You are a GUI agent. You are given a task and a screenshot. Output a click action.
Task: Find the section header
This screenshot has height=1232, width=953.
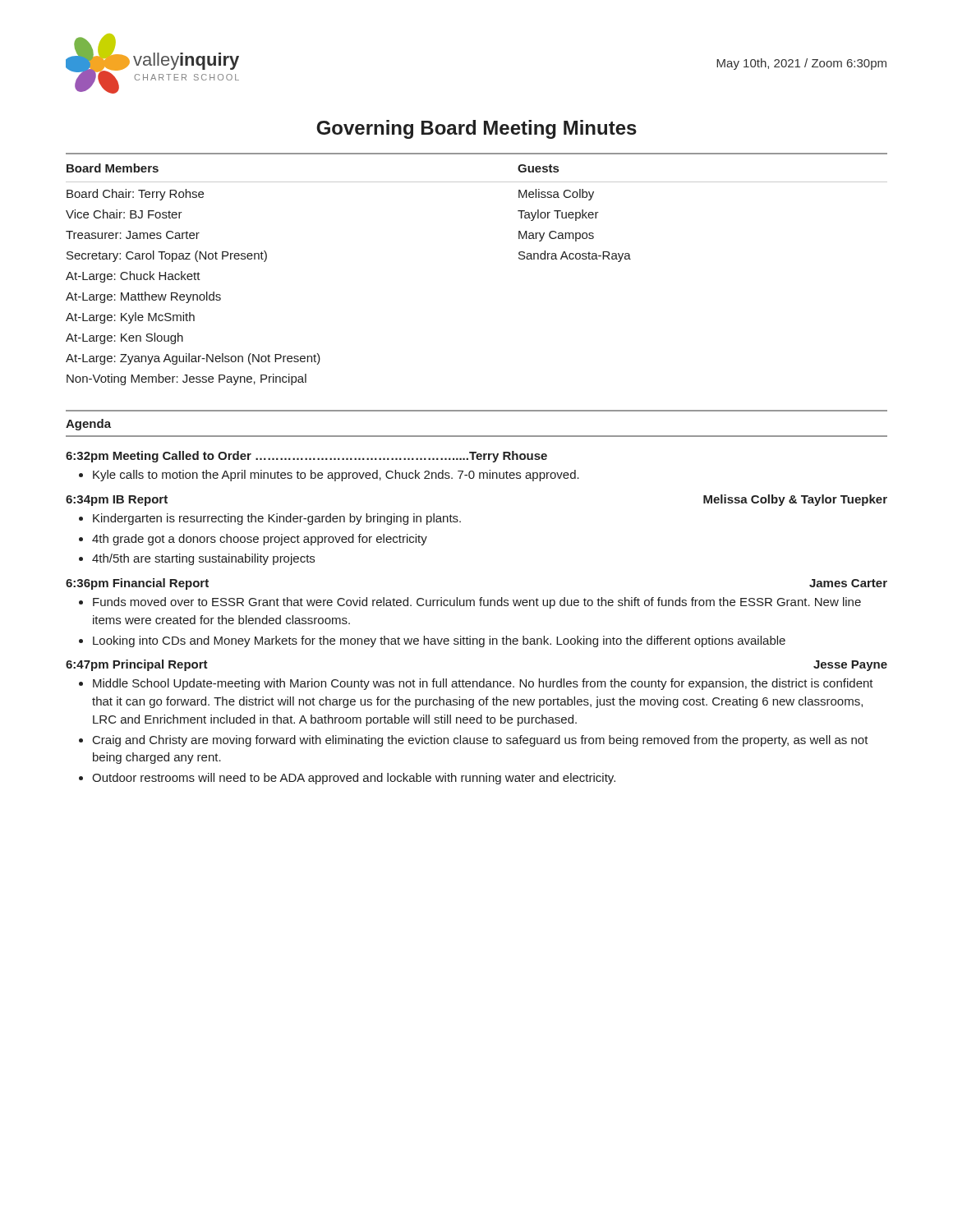click(88, 423)
